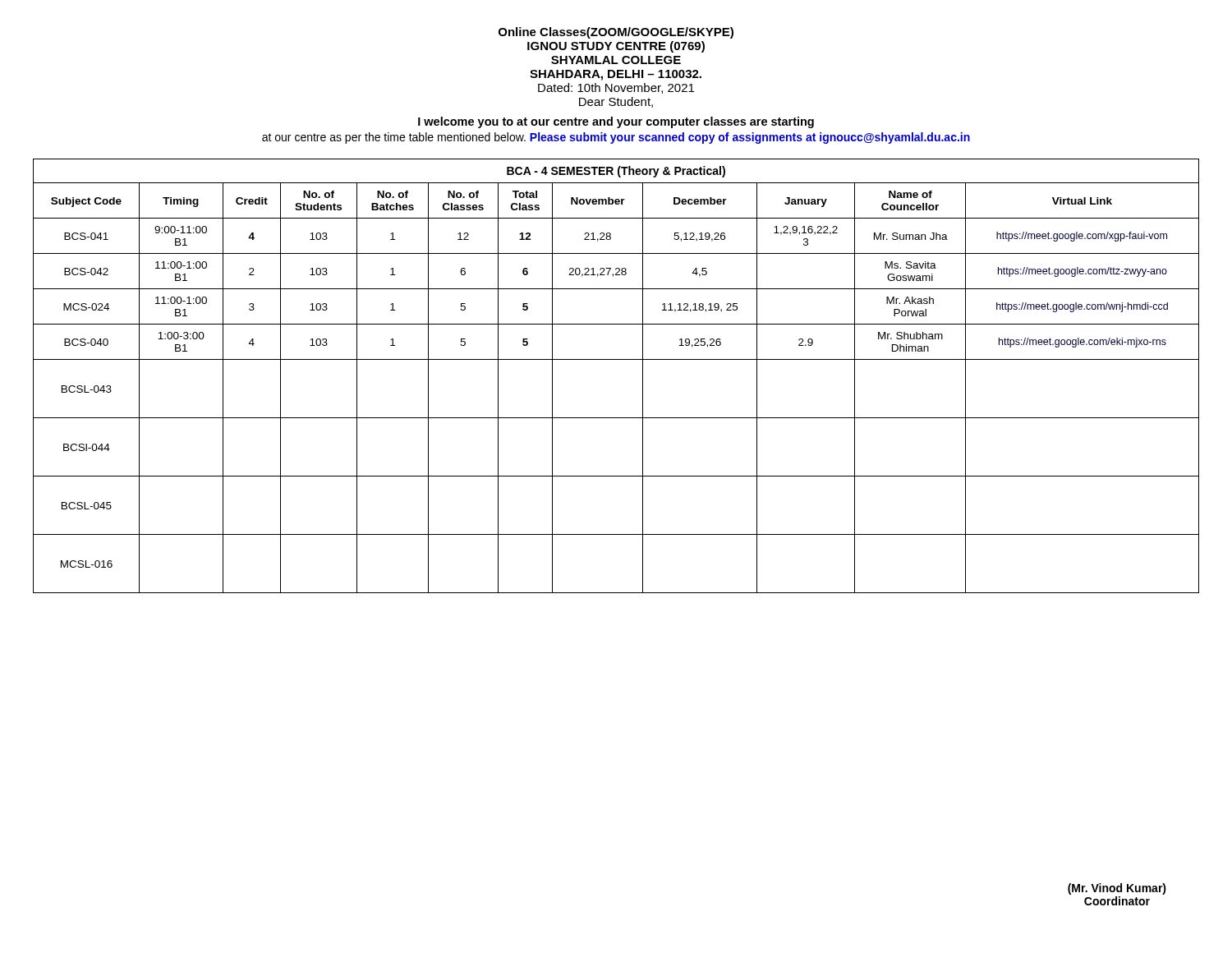
Task: Locate the text block that says "(Mr. Vinod Kumar)"
Action: pos(1117,895)
